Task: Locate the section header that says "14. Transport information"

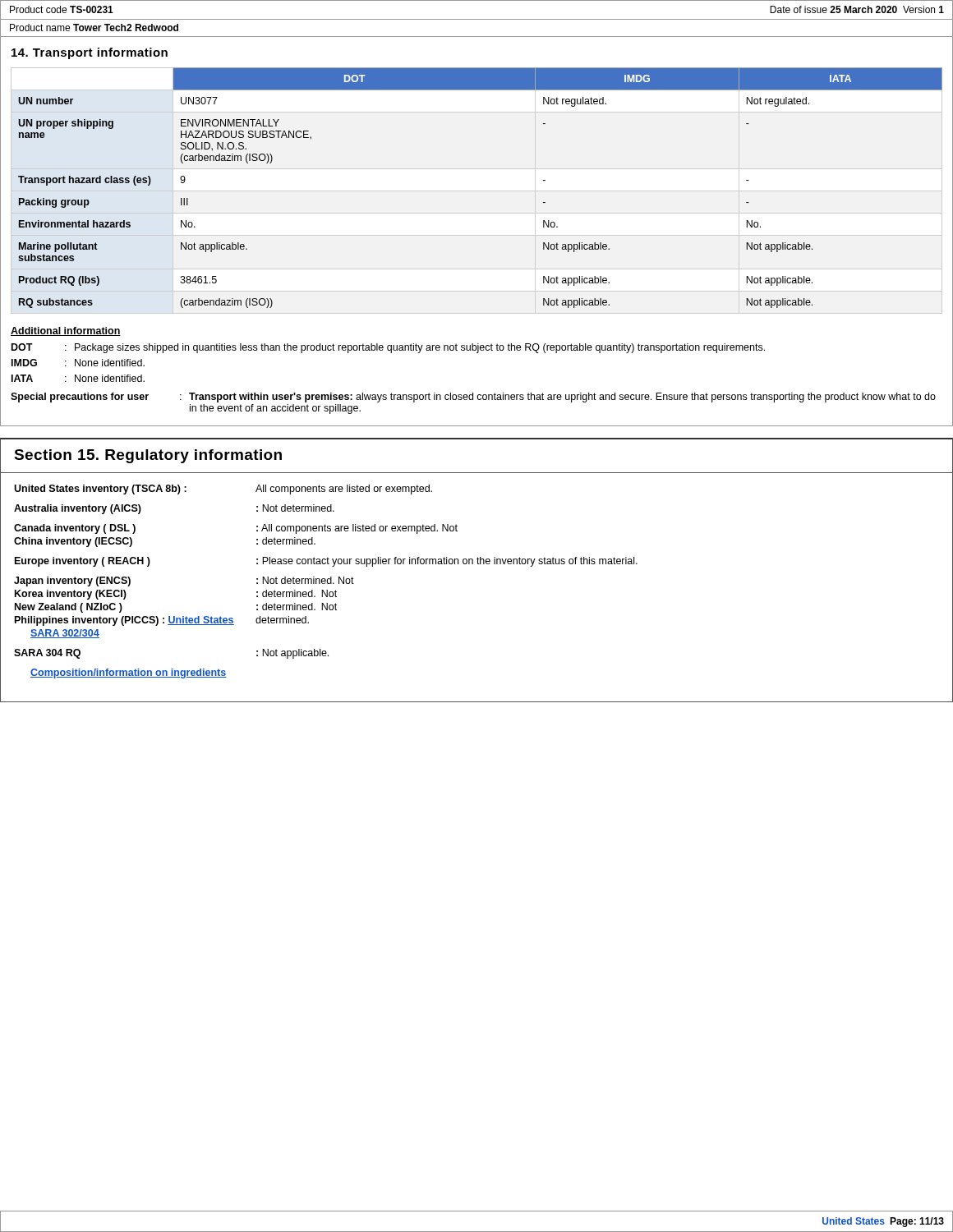Action: point(90,52)
